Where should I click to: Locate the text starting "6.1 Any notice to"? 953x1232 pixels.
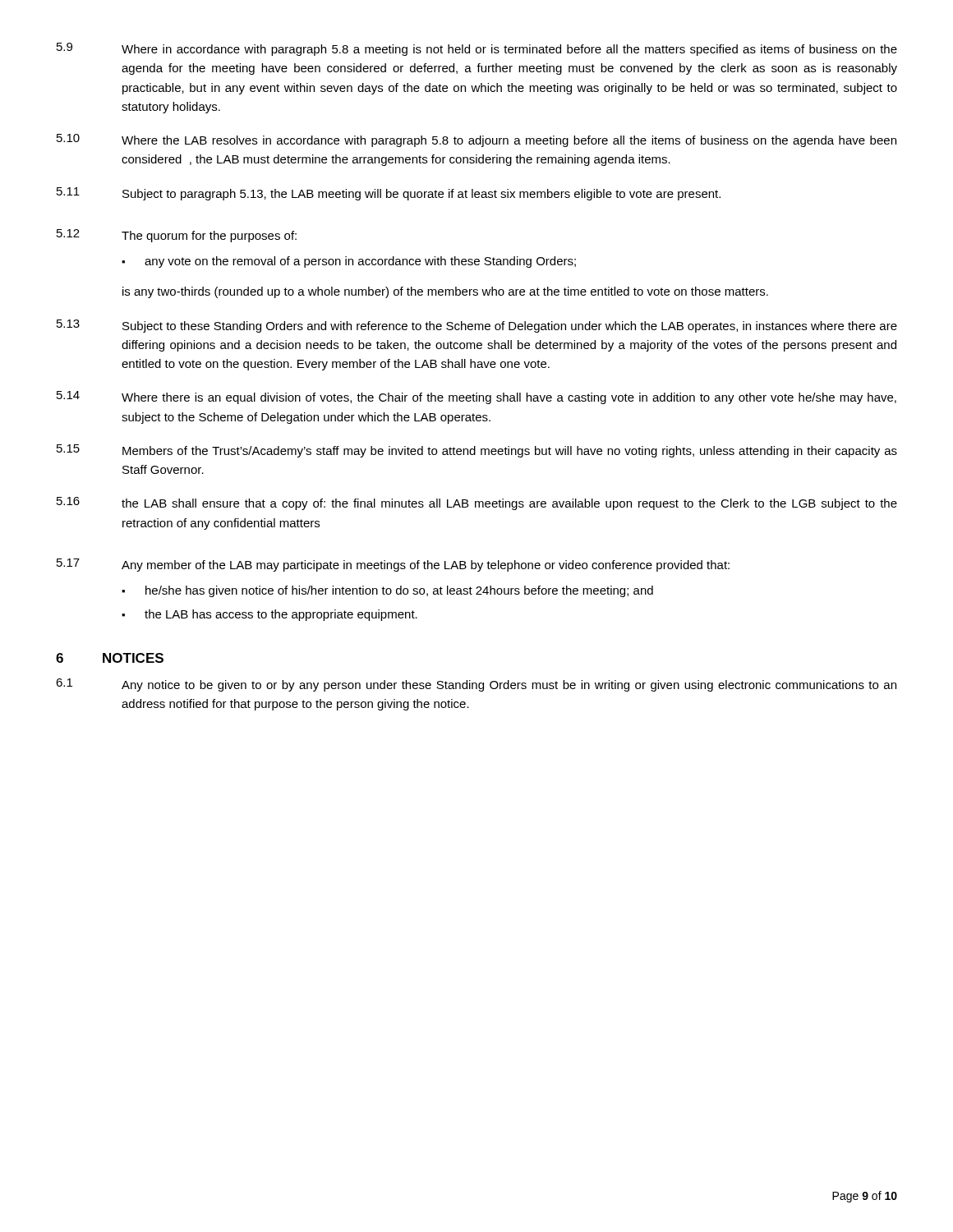[x=476, y=694]
